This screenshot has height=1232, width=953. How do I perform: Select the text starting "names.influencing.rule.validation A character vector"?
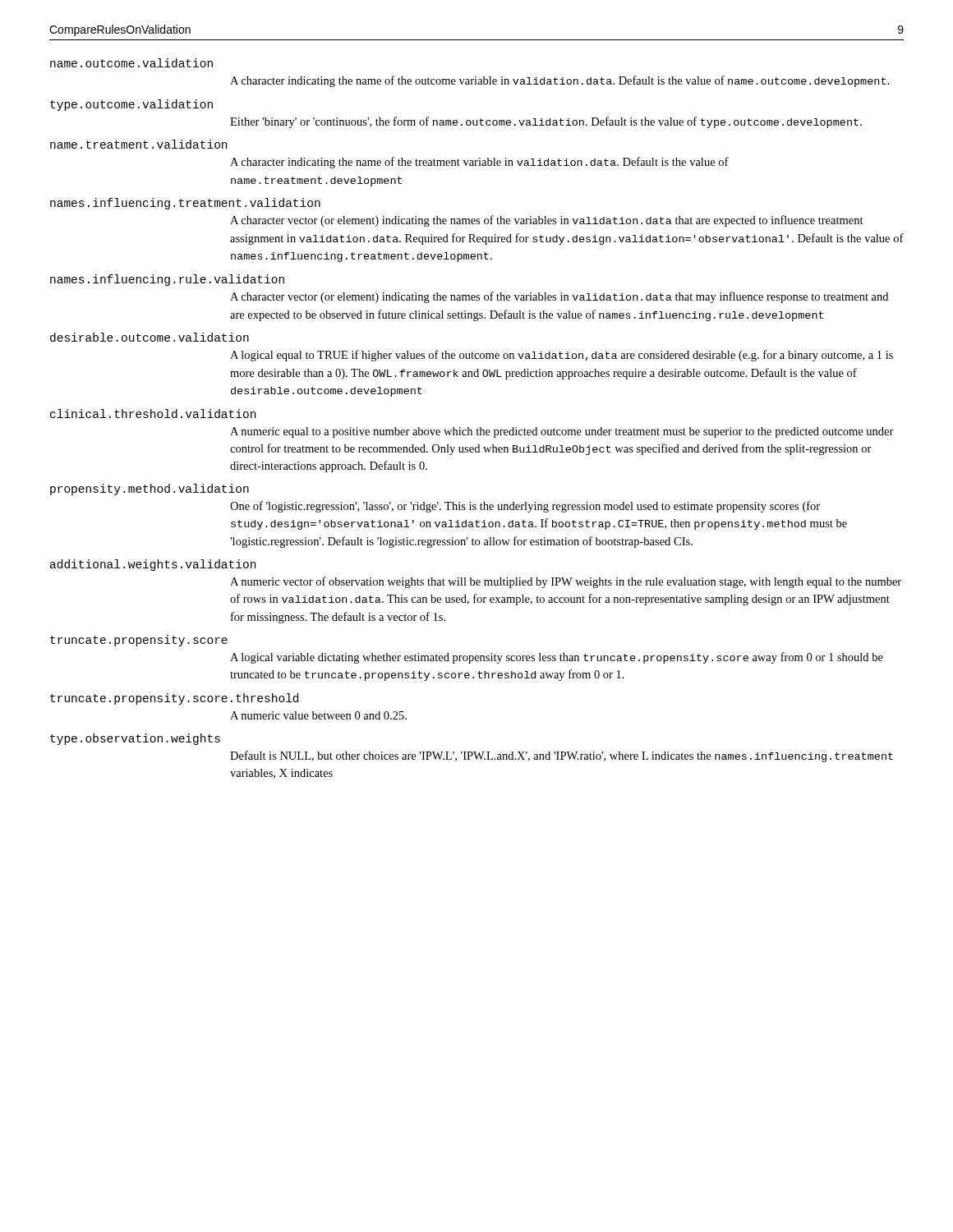click(x=476, y=299)
